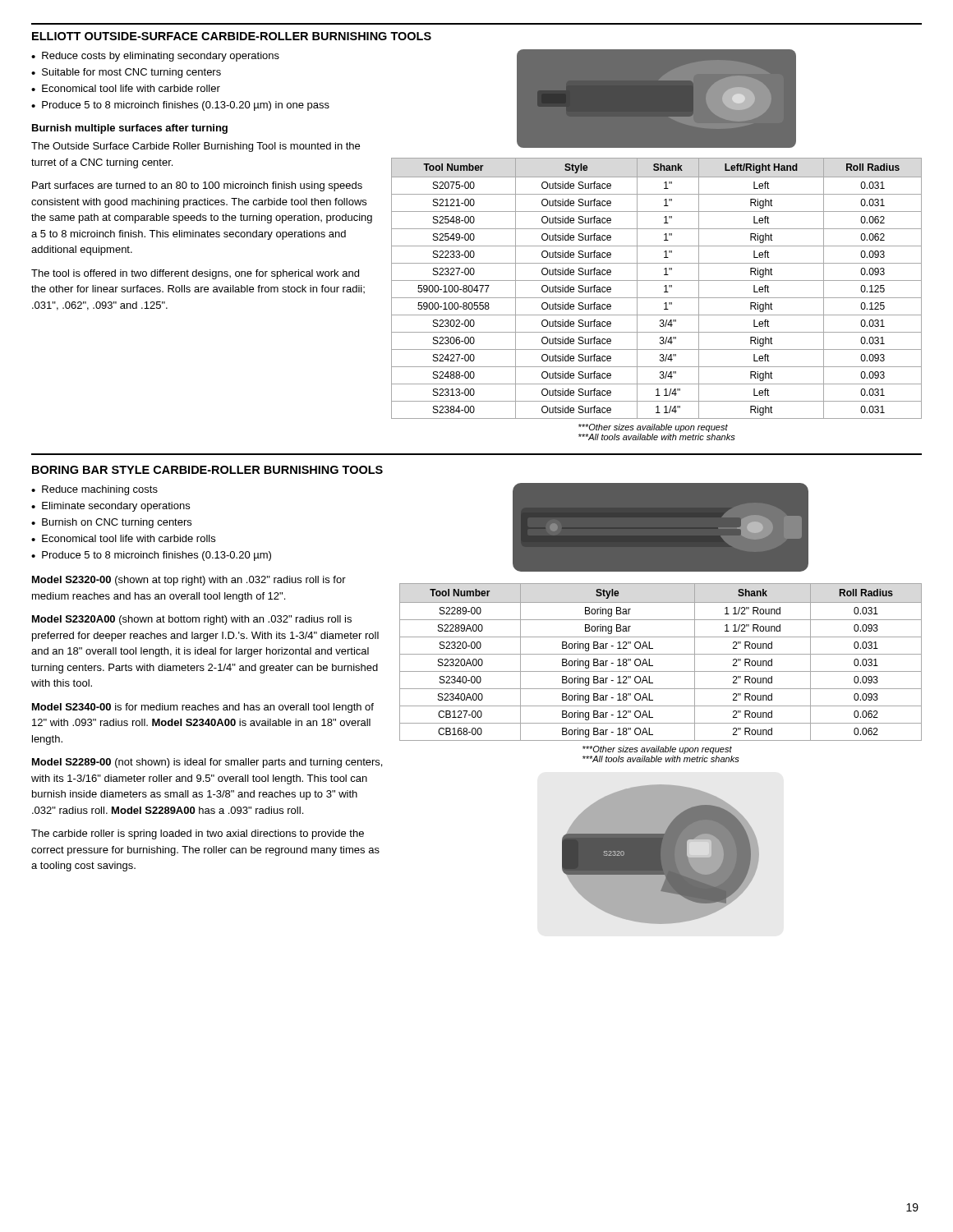
Task: Find the passage starting "Model S2289-00 (not"
Action: (207, 786)
